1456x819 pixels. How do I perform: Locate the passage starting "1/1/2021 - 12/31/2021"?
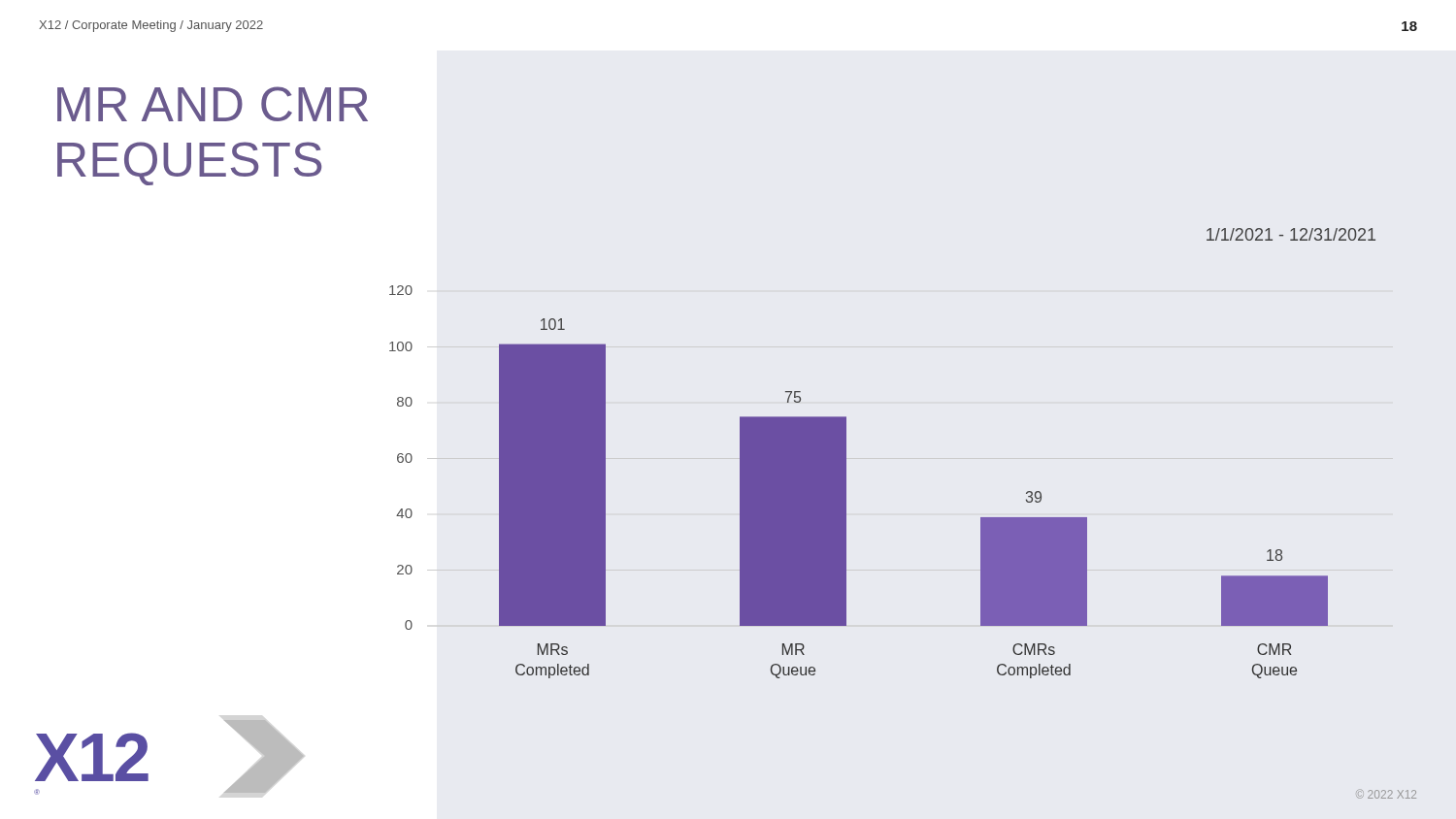pos(1291,235)
